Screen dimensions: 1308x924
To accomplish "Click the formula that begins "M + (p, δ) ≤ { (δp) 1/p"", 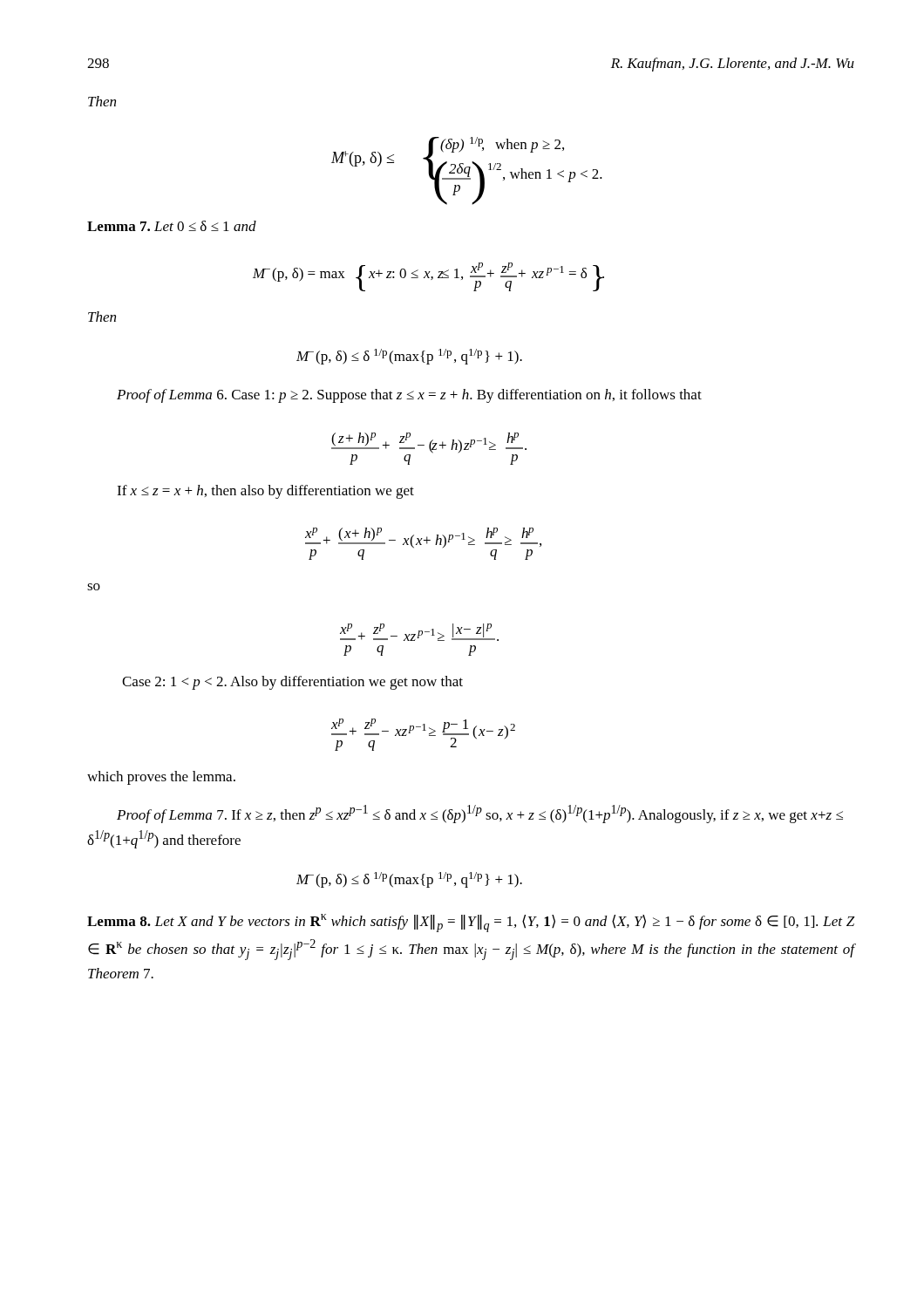I will click(x=471, y=164).
